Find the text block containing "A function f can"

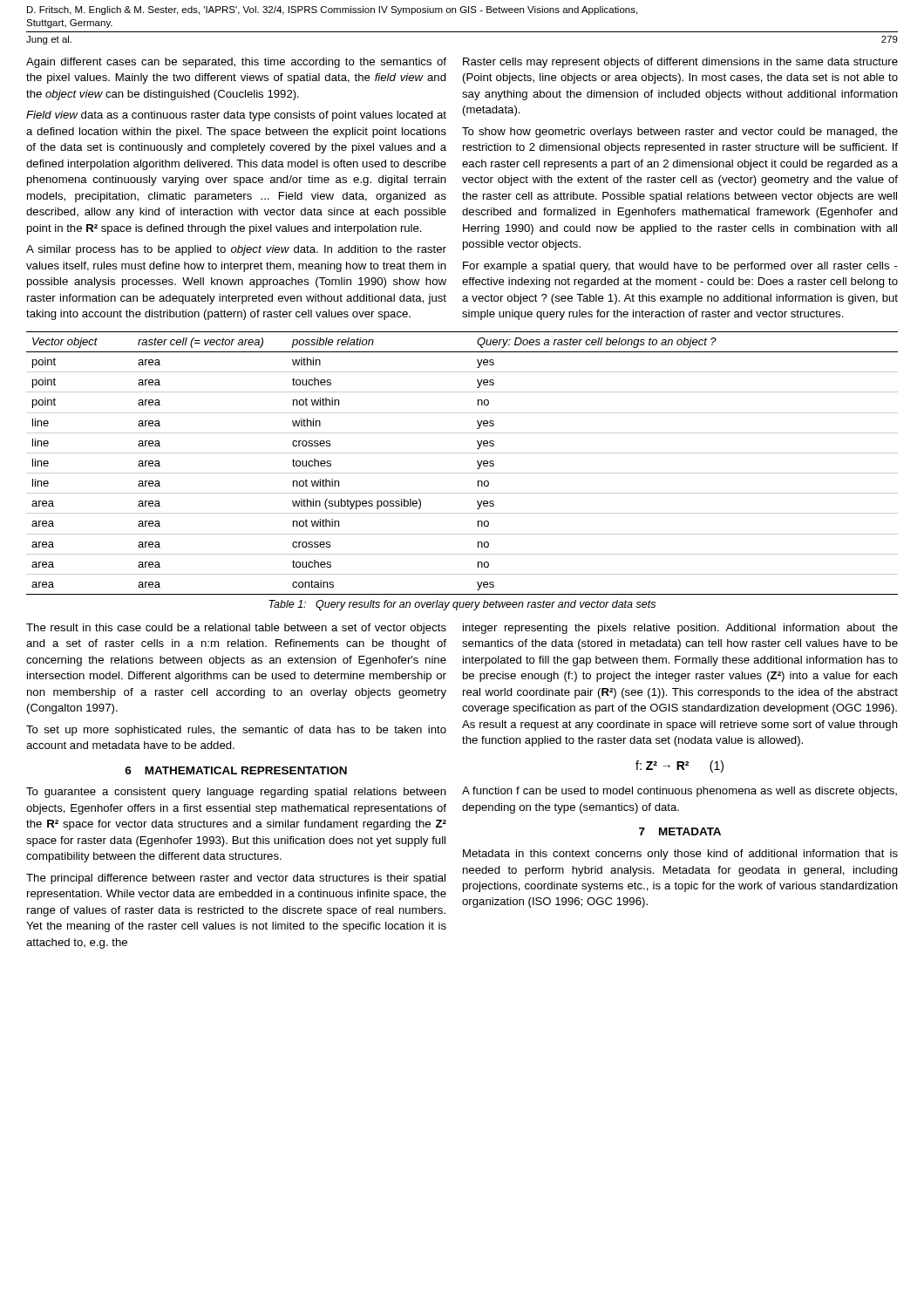[x=680, y=799]
